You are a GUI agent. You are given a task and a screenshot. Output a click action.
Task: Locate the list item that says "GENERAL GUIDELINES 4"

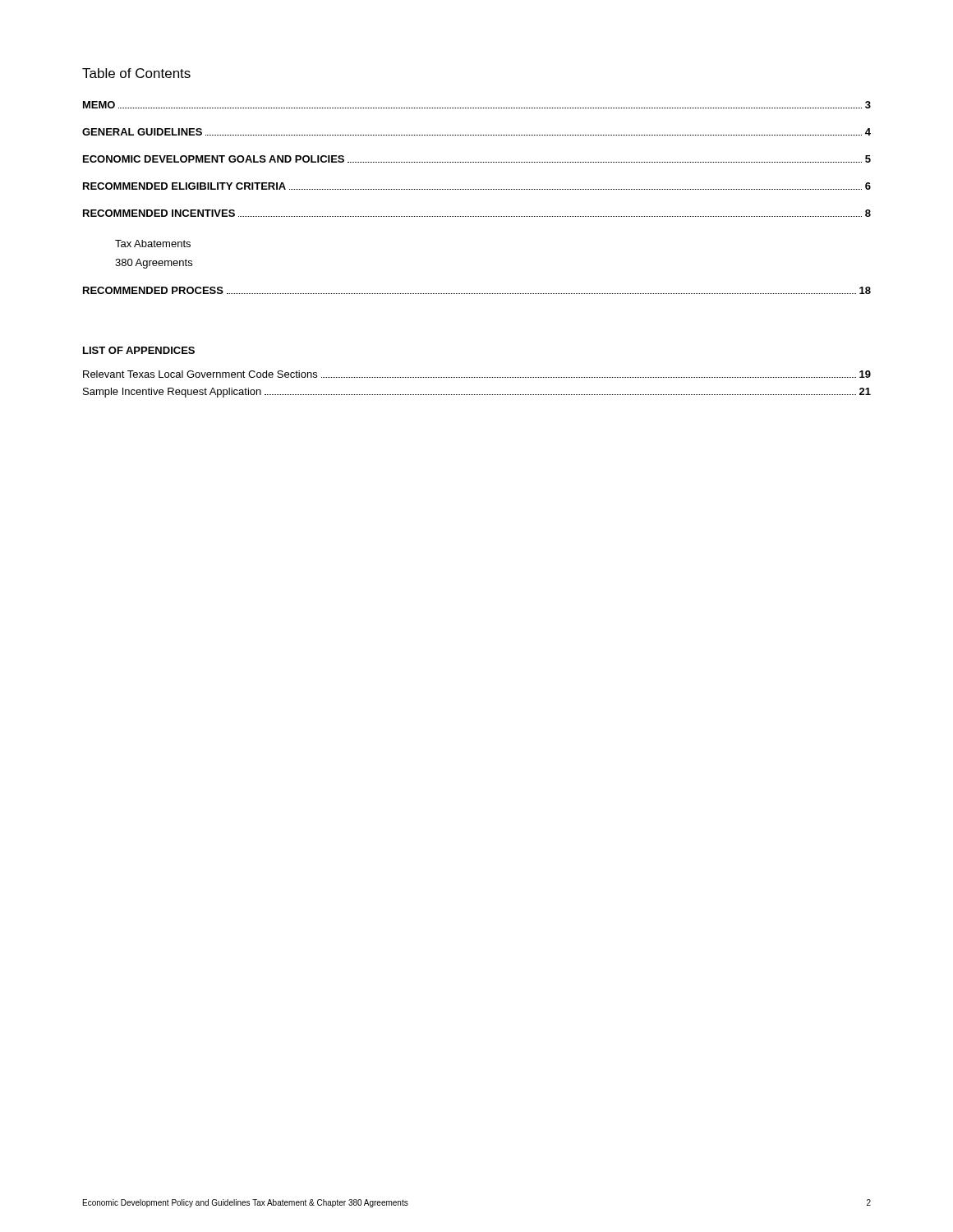click(476, 132)
